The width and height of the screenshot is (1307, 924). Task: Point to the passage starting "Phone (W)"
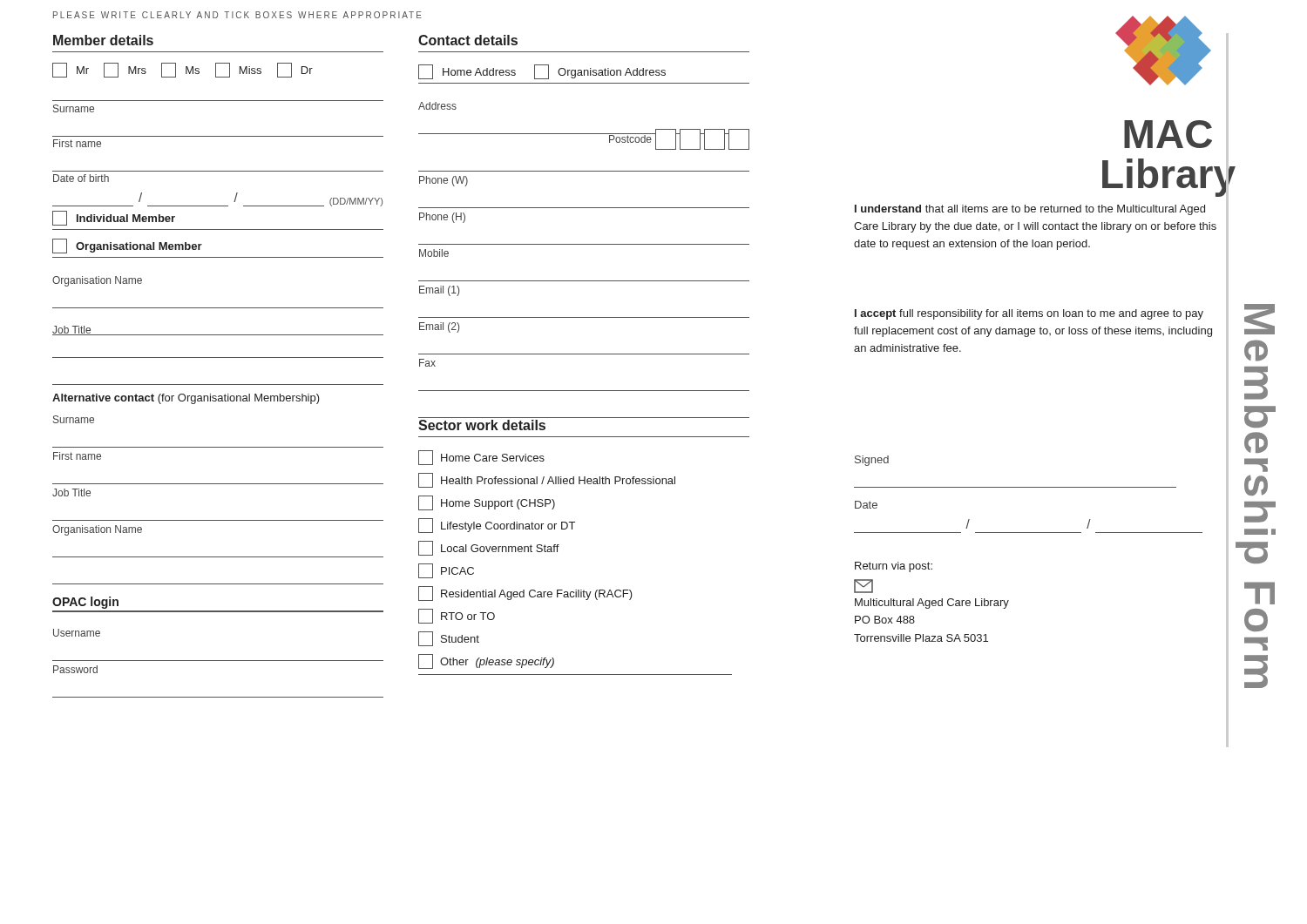[444, 181]
